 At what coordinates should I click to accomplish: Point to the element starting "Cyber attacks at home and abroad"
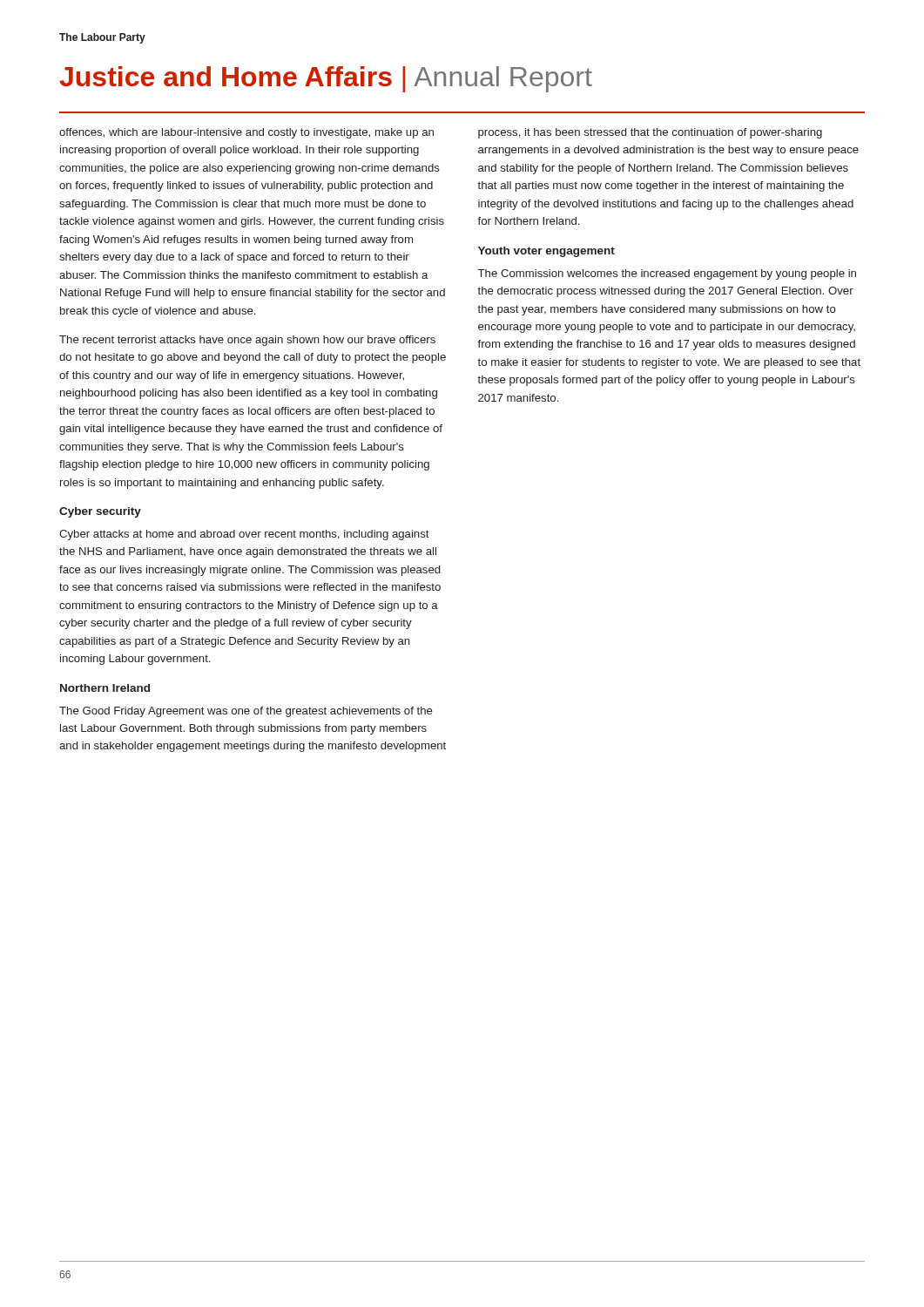253,597
